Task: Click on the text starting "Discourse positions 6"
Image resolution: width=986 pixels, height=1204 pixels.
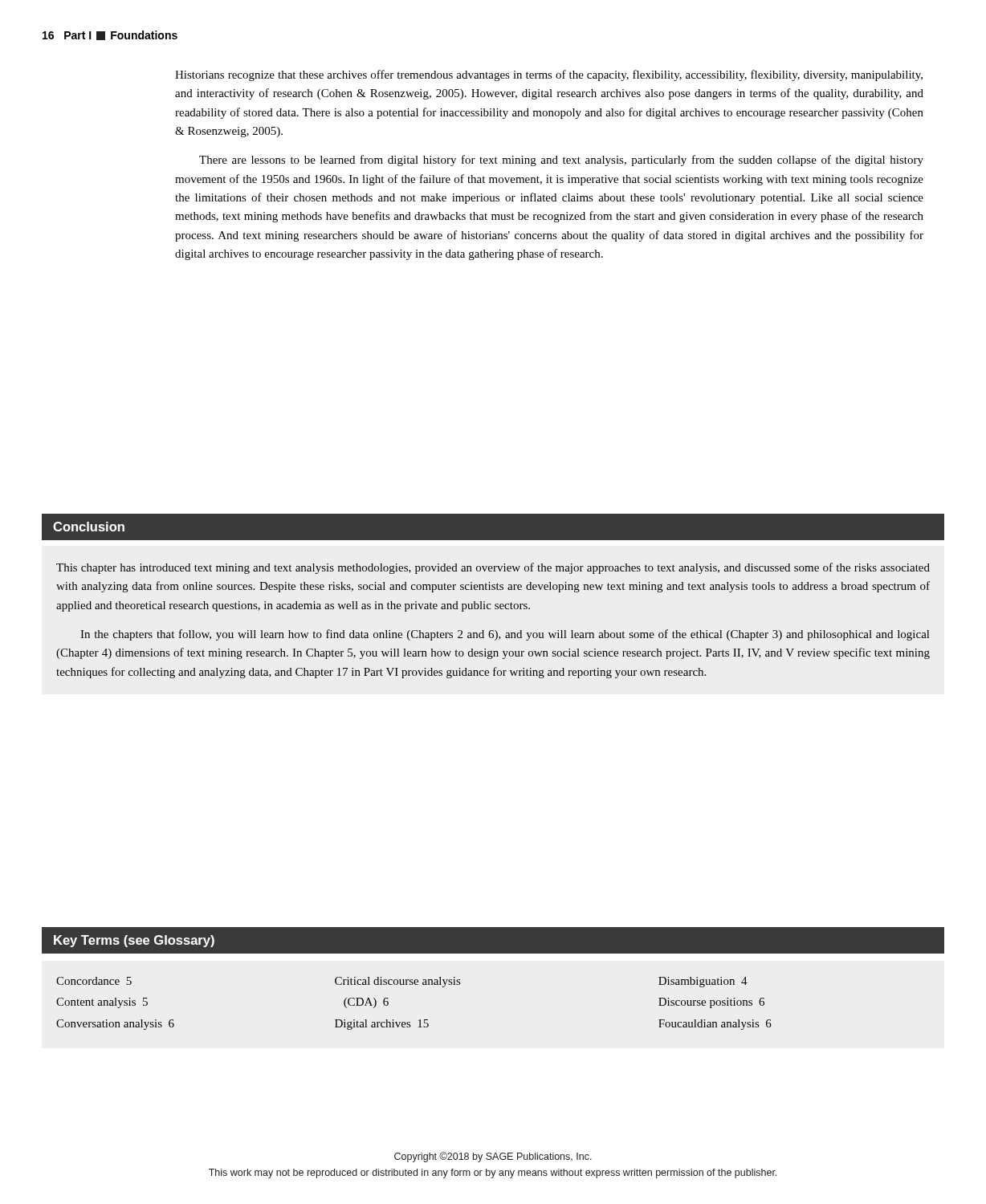Action: 711,1002
